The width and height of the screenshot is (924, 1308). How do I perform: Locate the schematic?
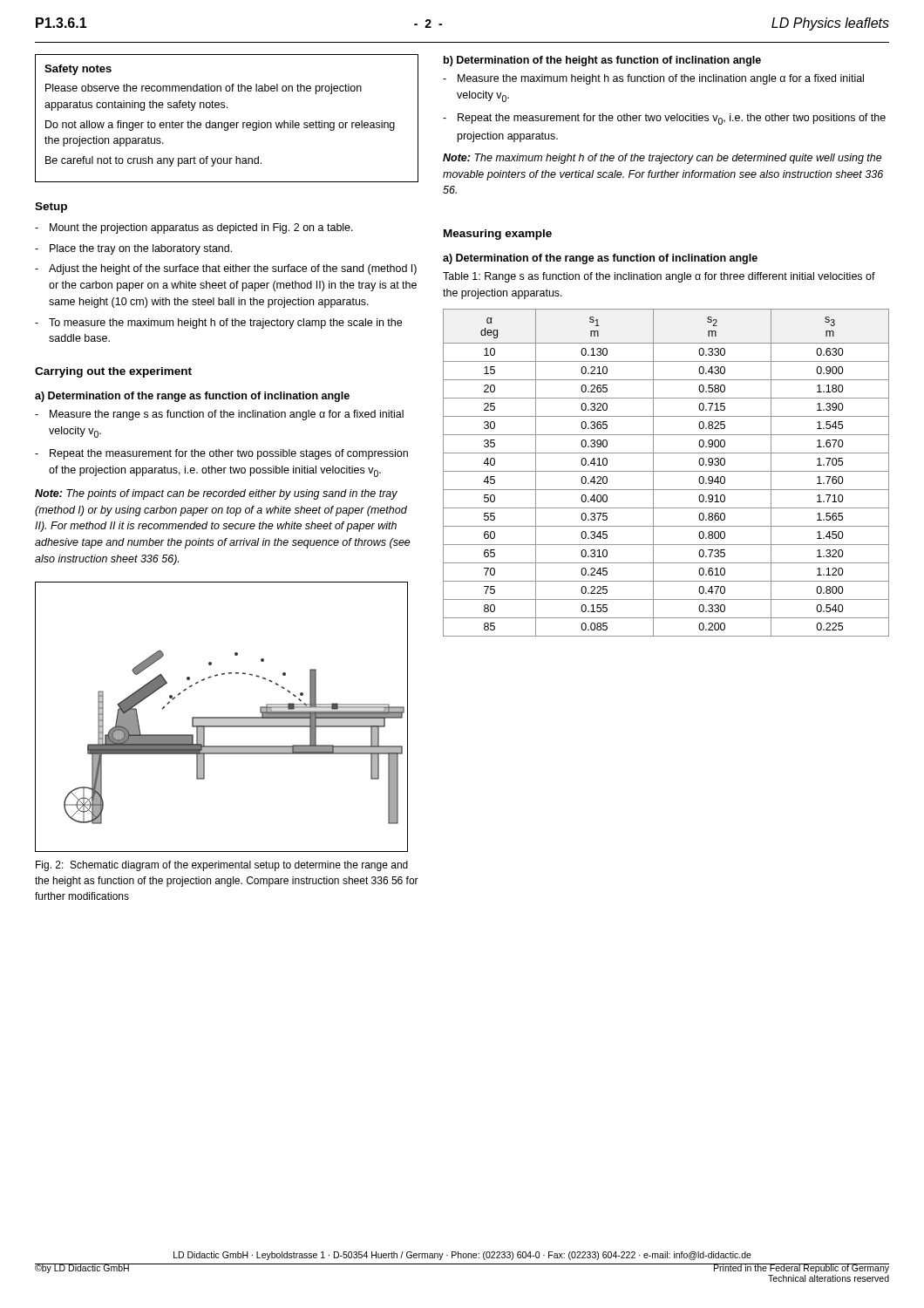click(221, 716)
